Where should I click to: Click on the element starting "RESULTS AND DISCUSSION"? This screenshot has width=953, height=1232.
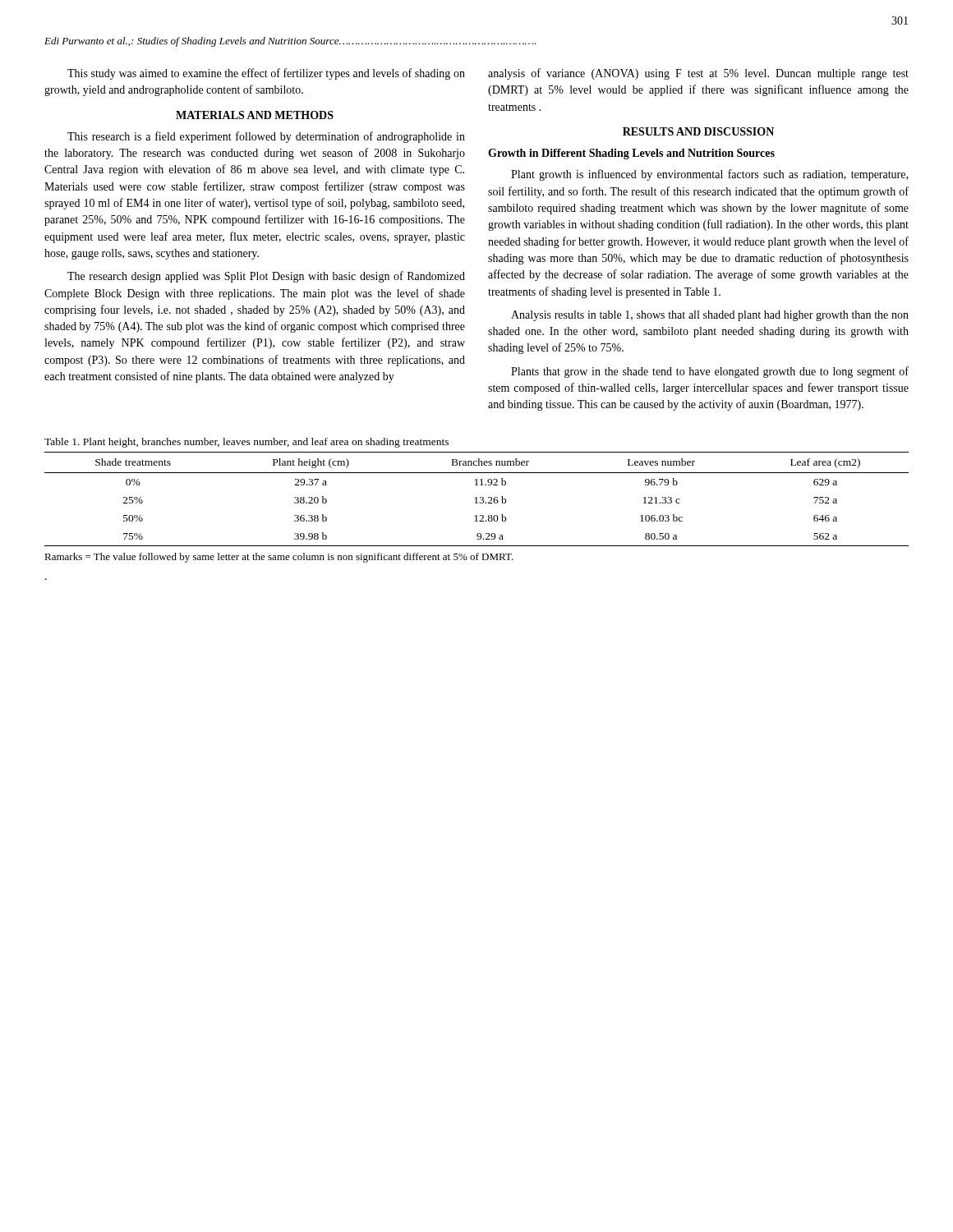(698, 132)
